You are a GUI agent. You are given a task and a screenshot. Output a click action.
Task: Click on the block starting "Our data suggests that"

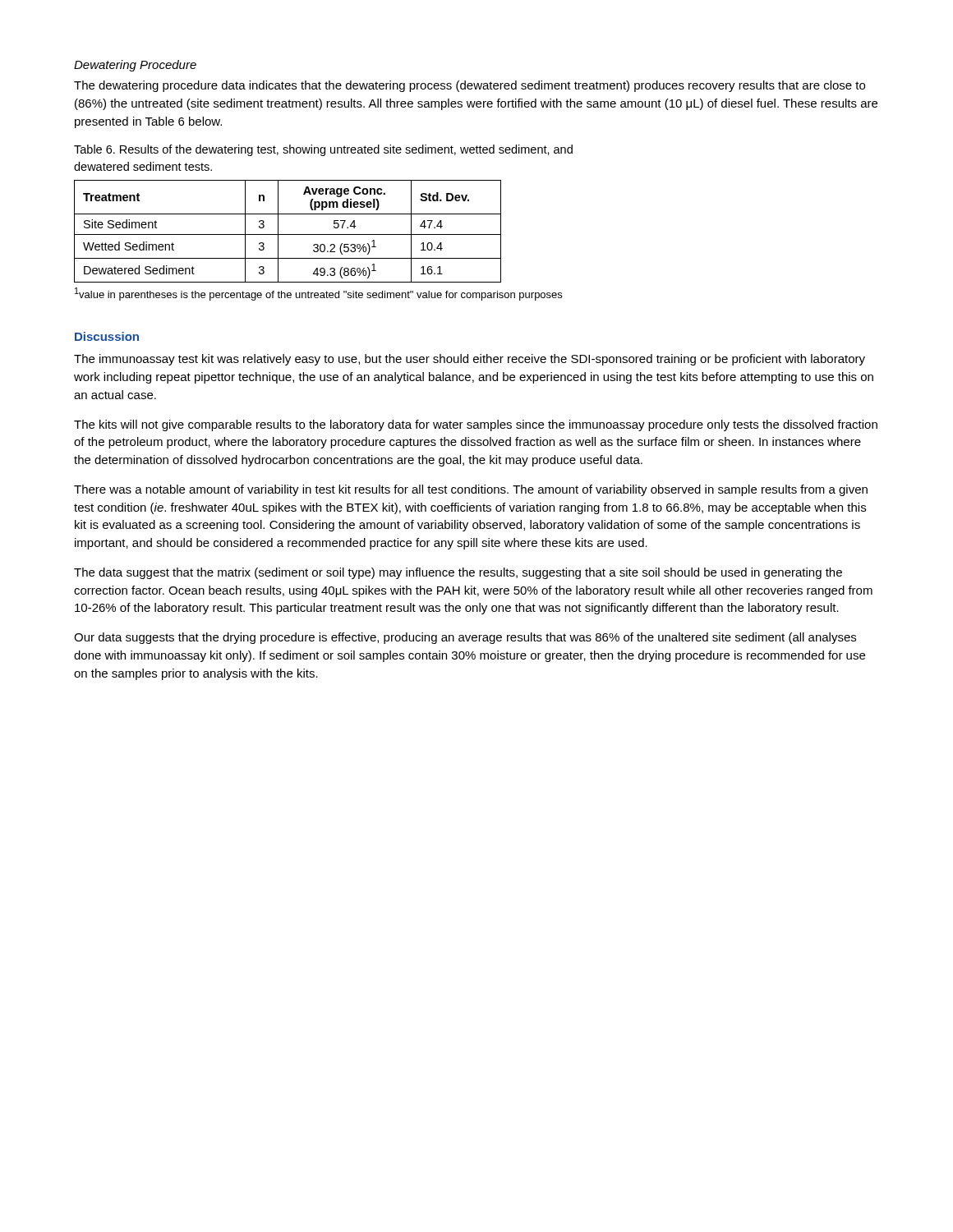[x=476, y=655]
